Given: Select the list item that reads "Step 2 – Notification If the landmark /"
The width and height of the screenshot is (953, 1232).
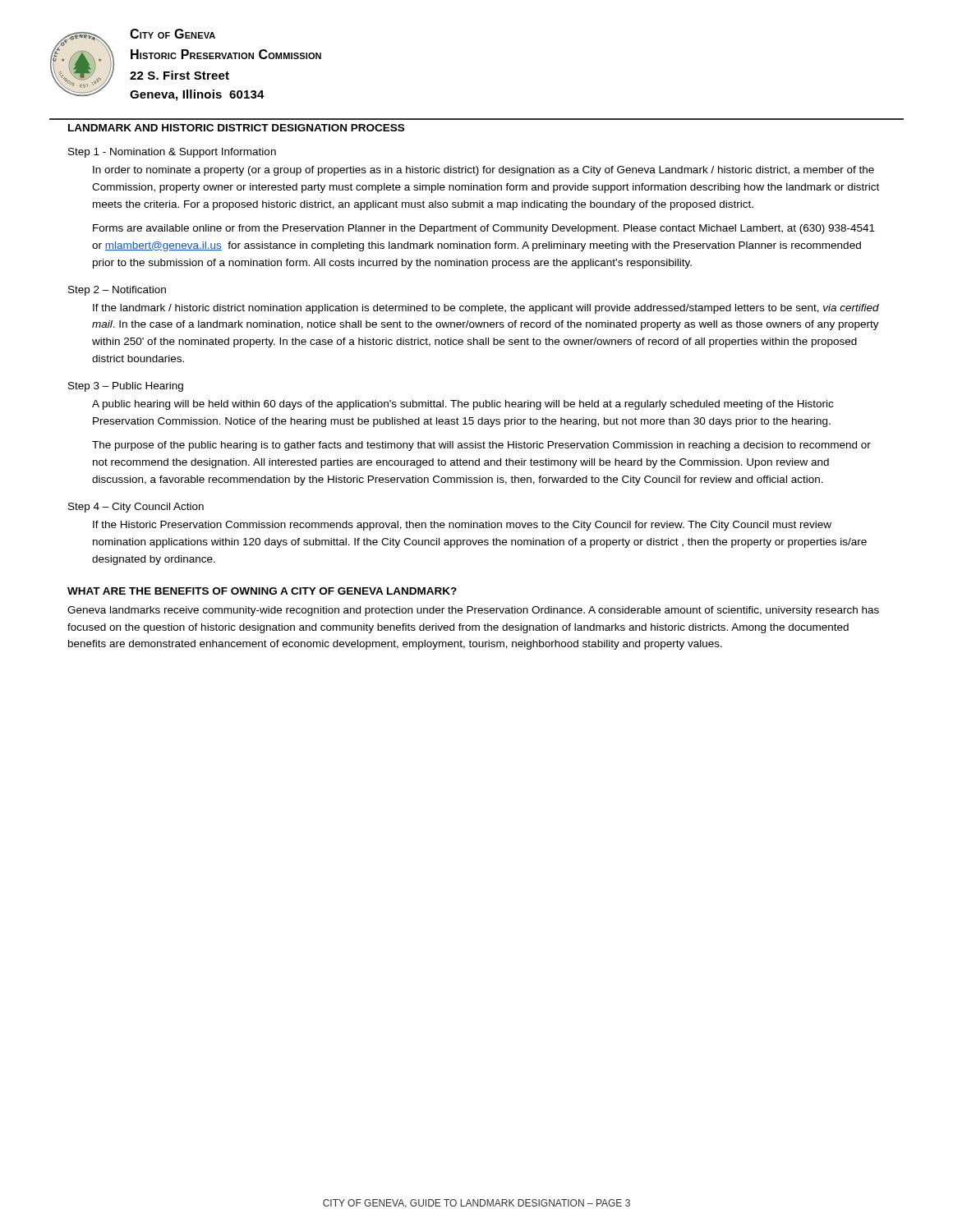Looking at the screenshot, I should [476, 326].
